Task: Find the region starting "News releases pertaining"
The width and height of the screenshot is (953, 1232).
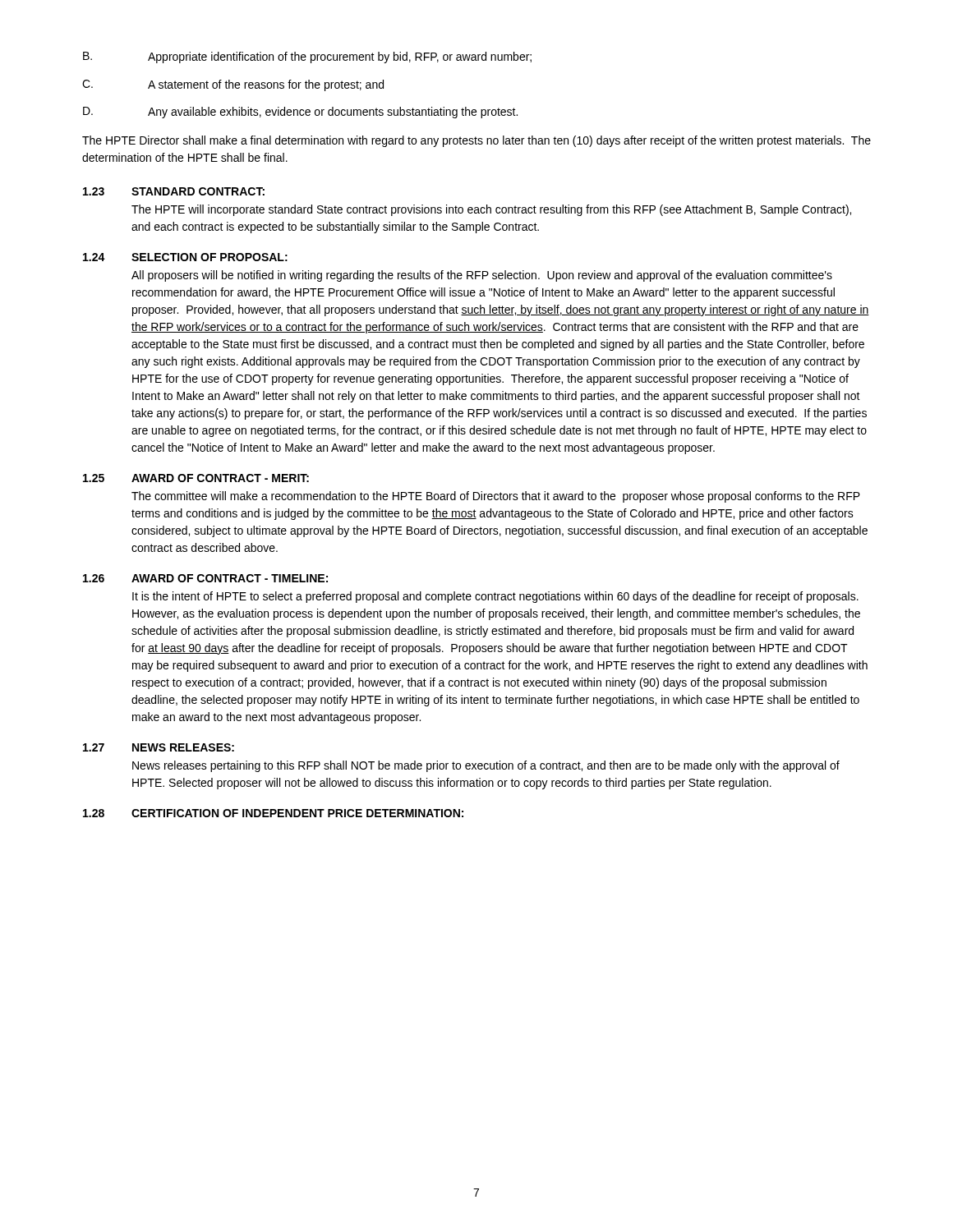Action: [x=485, y=774]
